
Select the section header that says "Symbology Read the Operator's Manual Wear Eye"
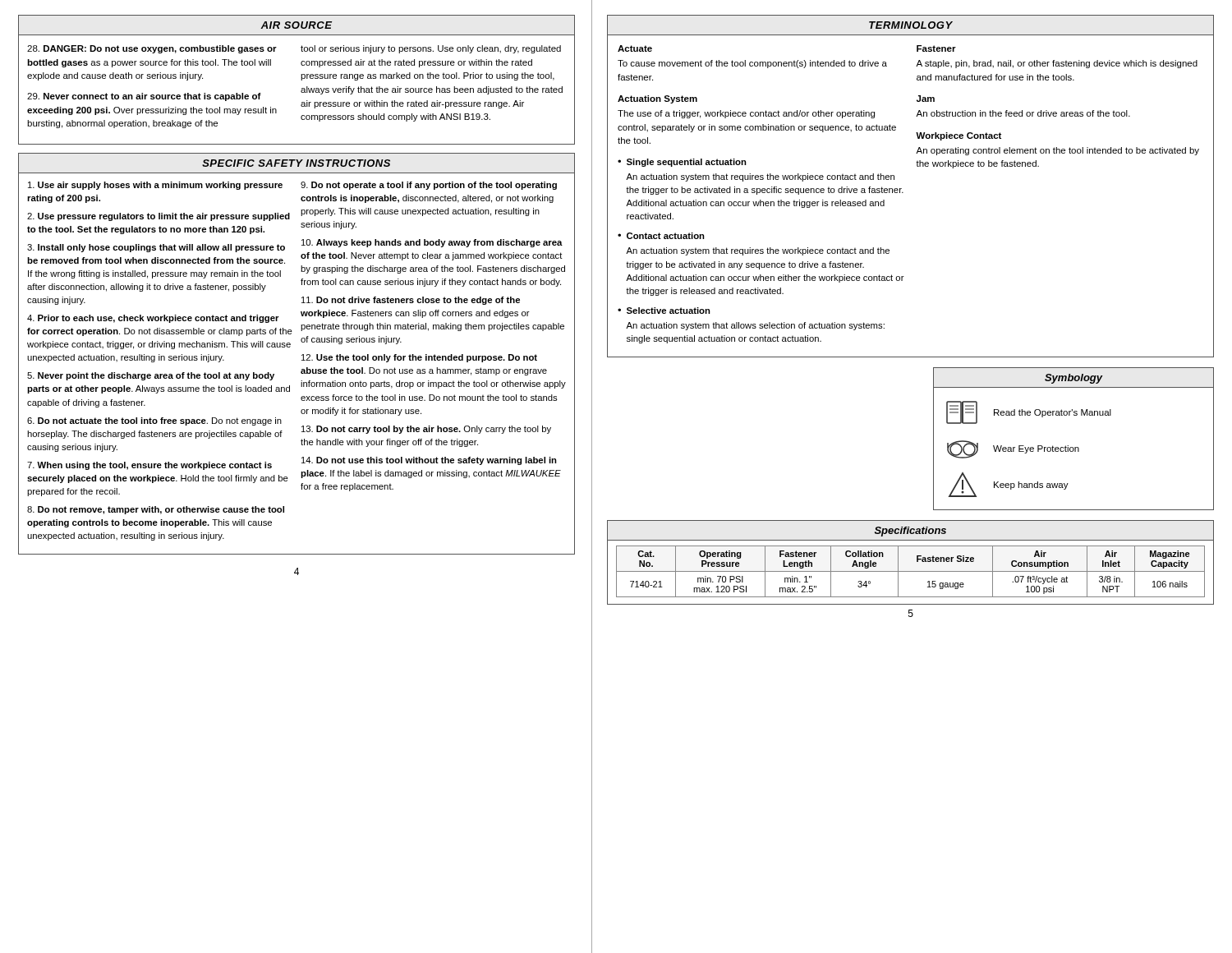click(x=1074, y=438)
